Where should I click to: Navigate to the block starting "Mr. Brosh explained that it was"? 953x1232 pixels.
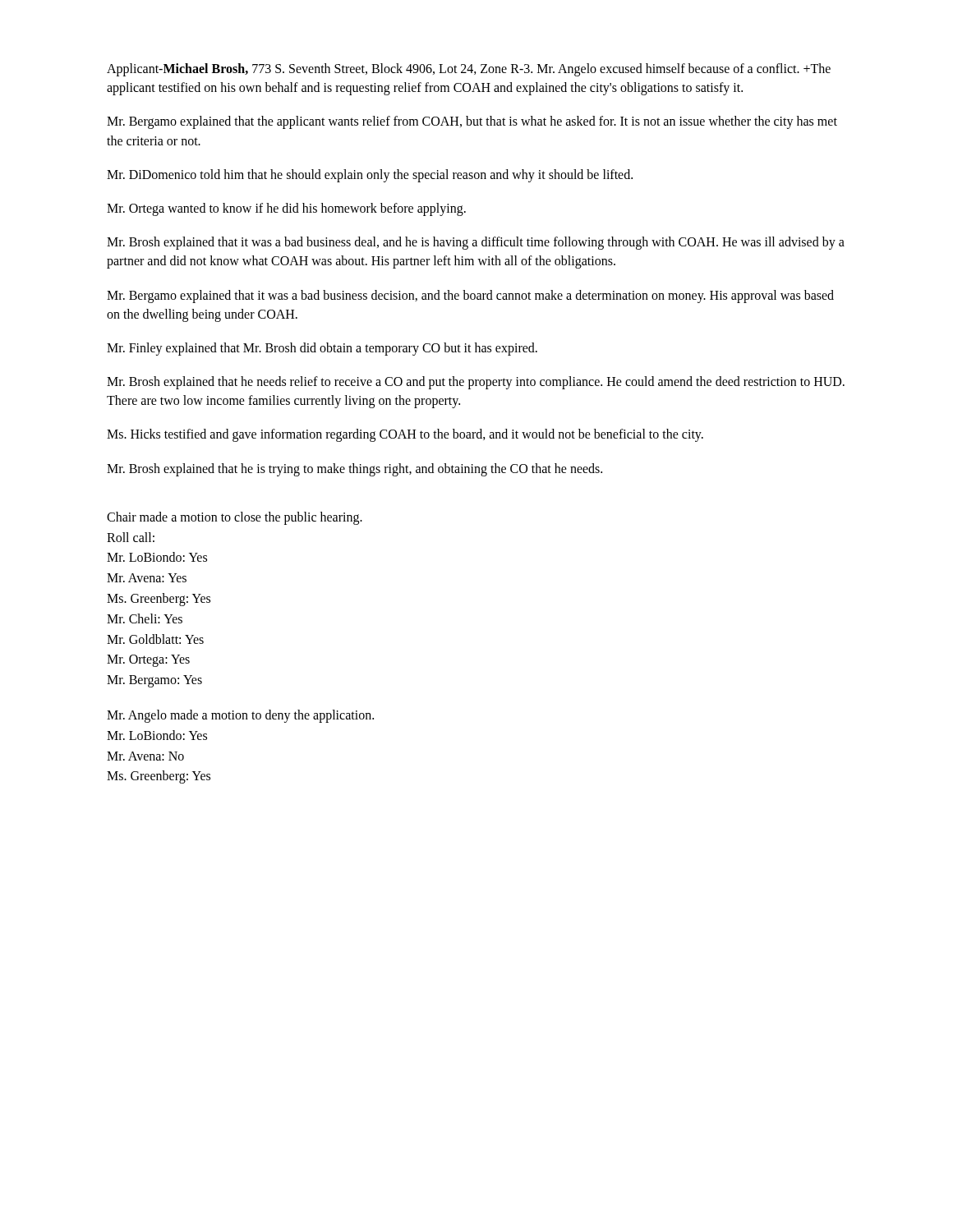click(476, 252)
